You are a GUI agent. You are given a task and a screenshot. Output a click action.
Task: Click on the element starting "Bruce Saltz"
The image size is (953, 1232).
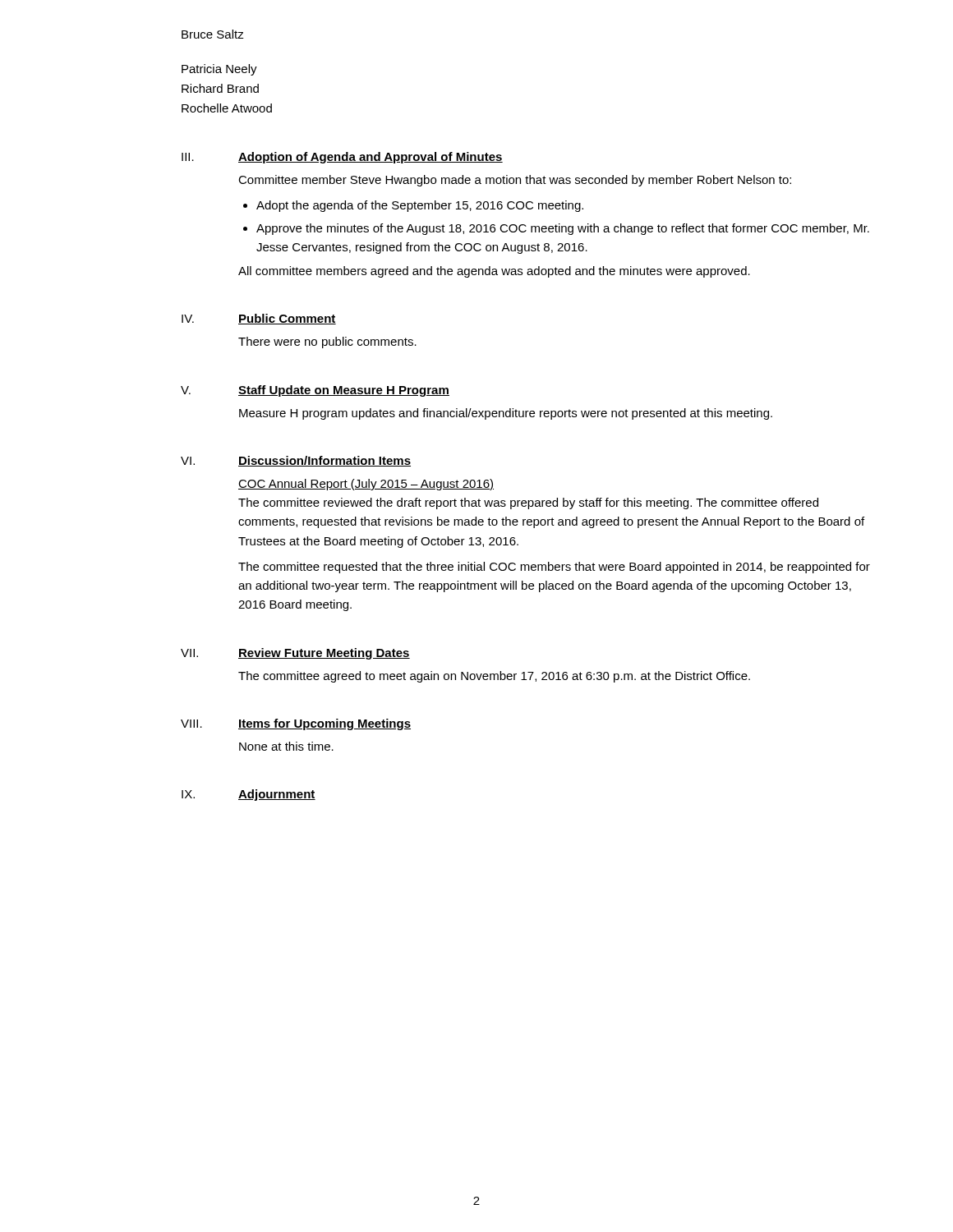[x=212, y=34]
